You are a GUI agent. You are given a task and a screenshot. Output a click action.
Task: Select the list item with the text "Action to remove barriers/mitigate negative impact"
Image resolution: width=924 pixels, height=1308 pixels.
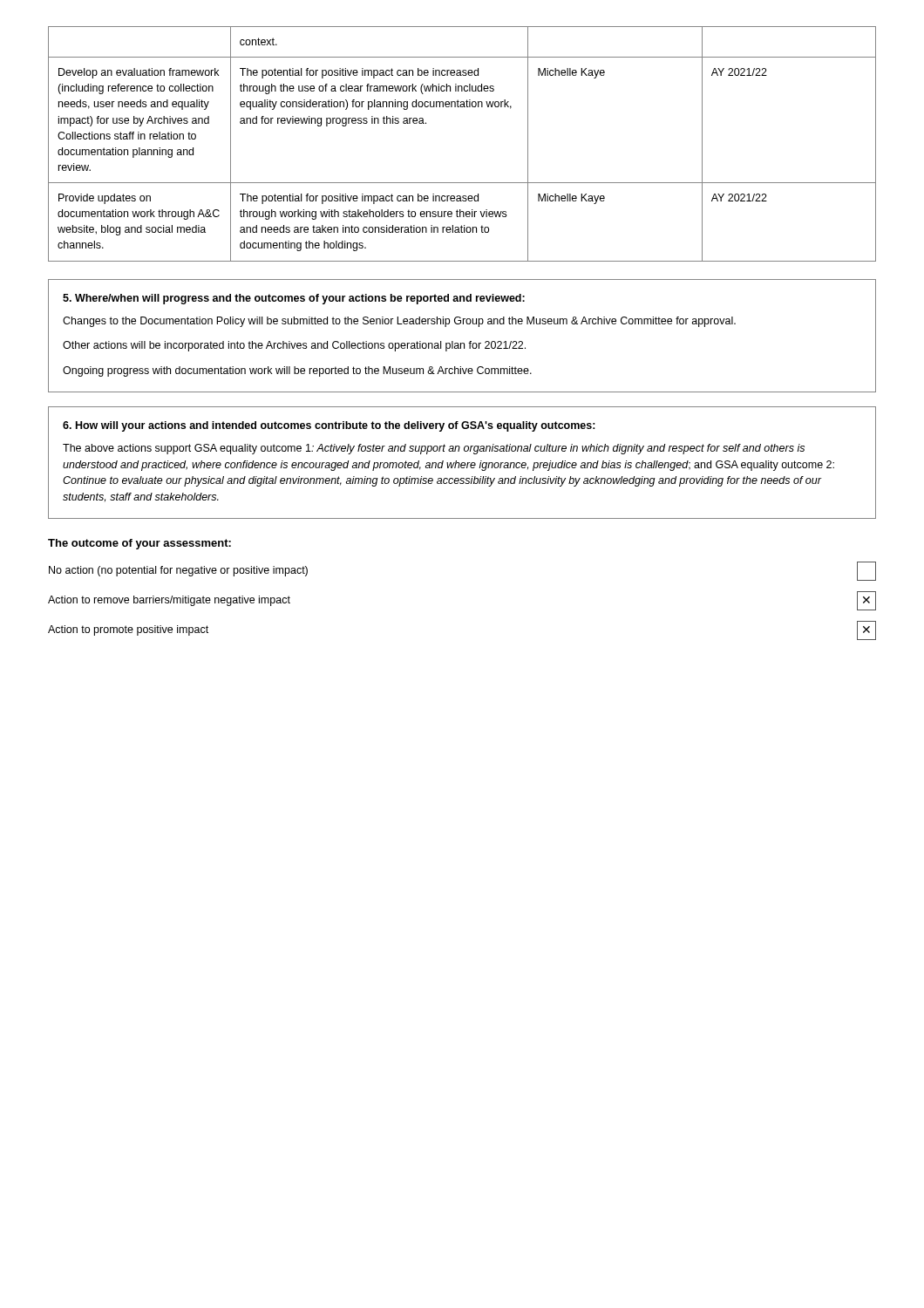tap(171, 600)
